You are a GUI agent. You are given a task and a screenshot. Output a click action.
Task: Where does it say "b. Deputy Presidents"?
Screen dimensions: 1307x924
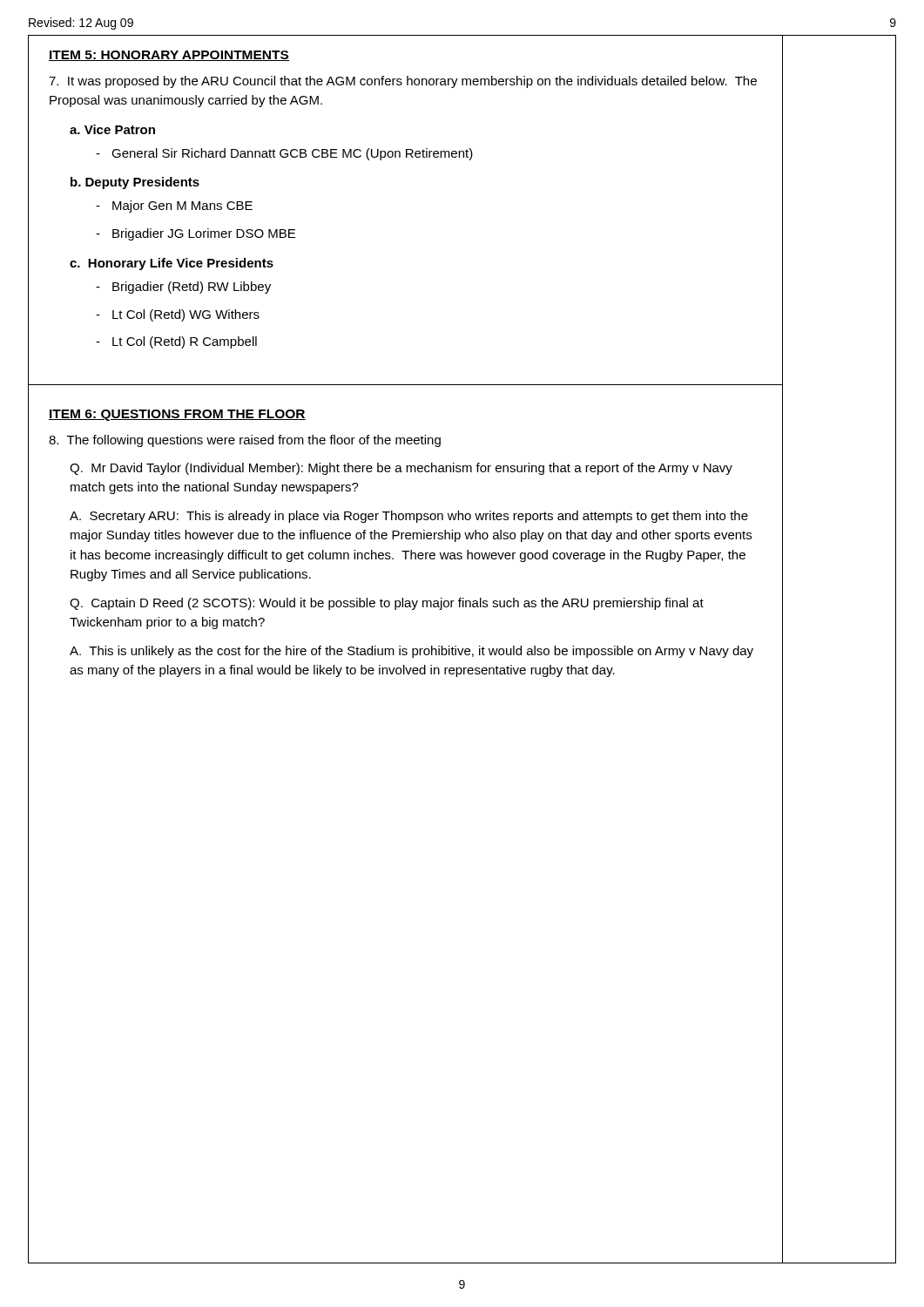coord(135,182)
